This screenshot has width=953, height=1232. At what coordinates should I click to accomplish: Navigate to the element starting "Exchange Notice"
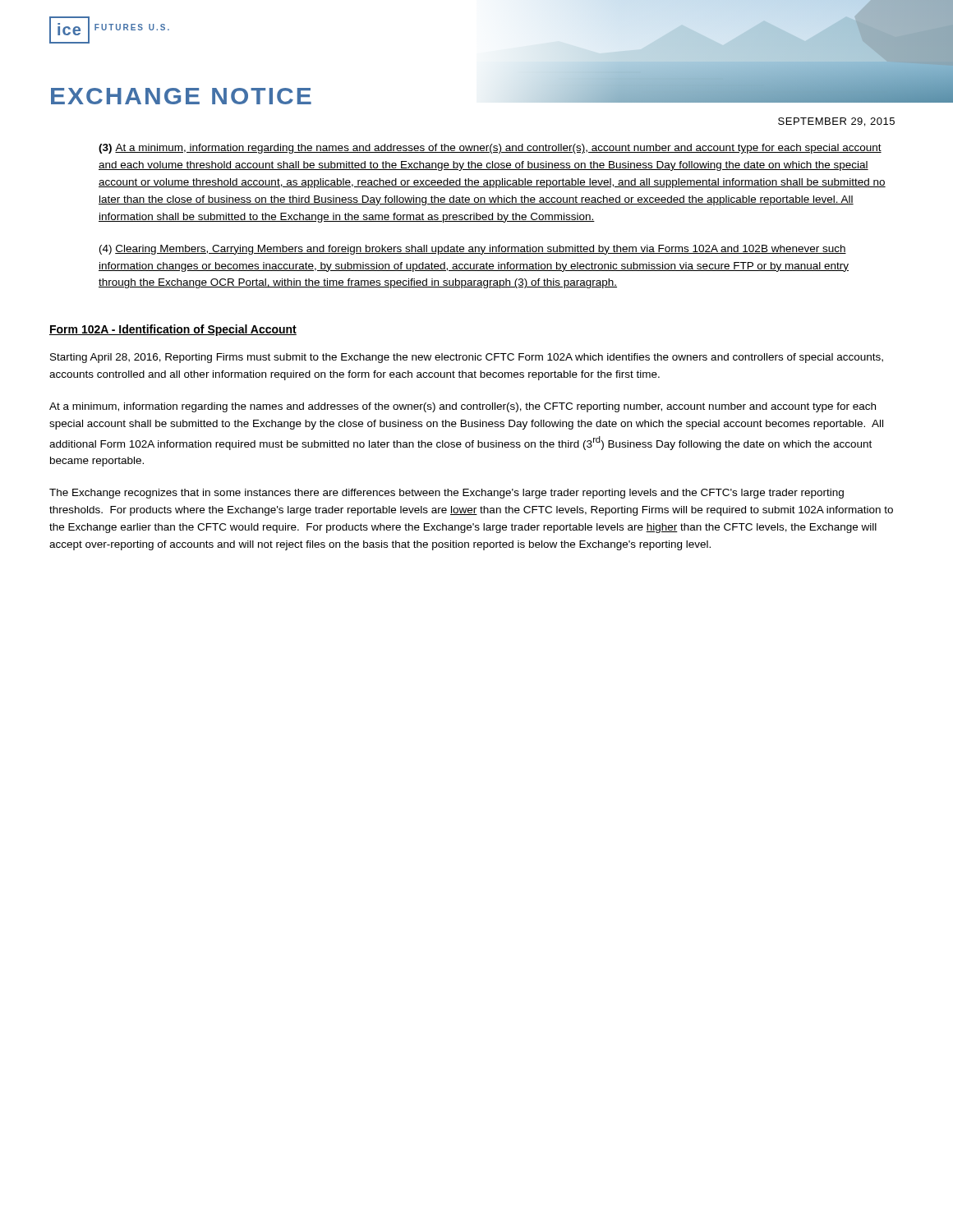tap(181, 96)
